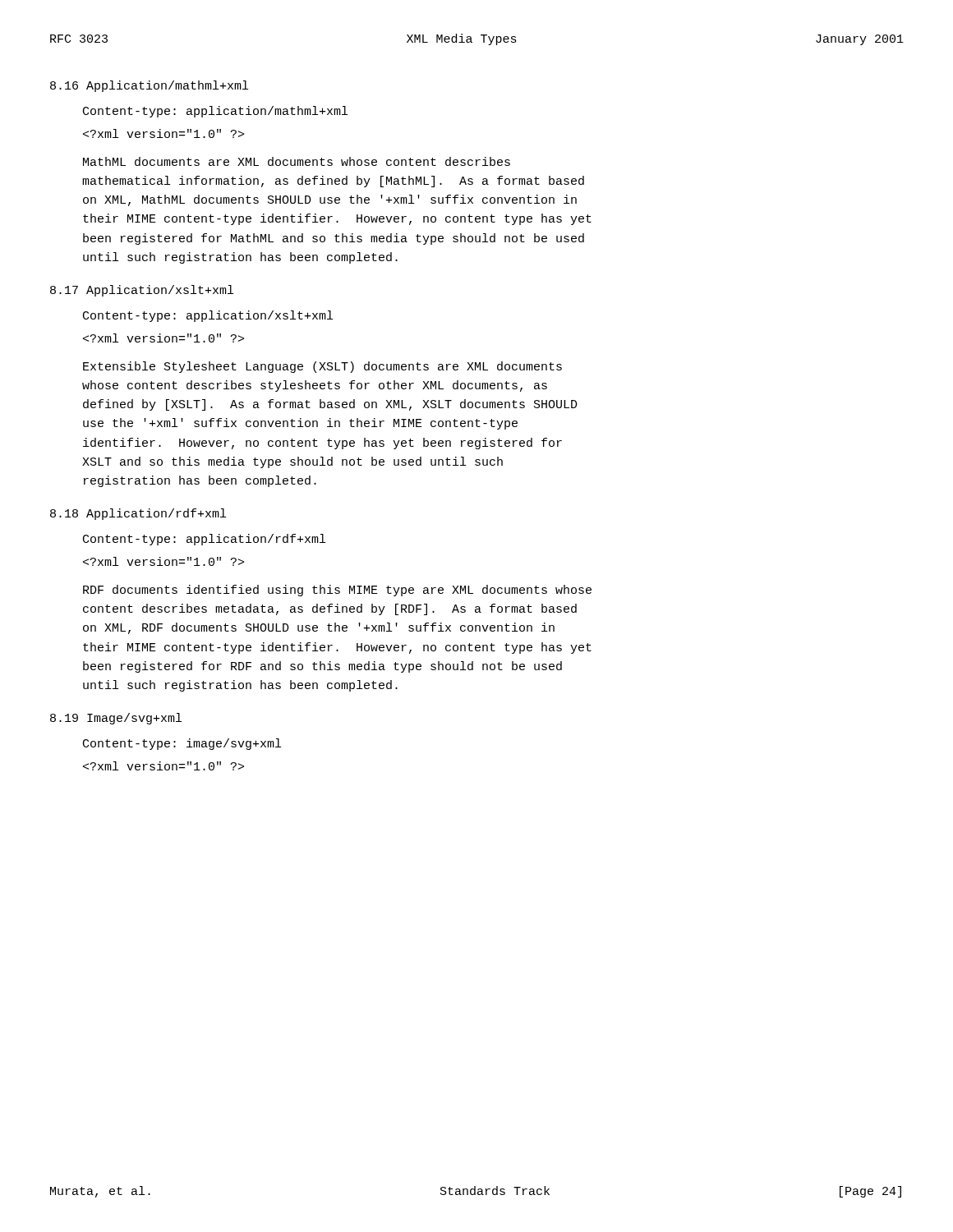Click on the text starting "MathML documents are XML documents"
This screenshot has height=1232, width=953.
point(337,210)
